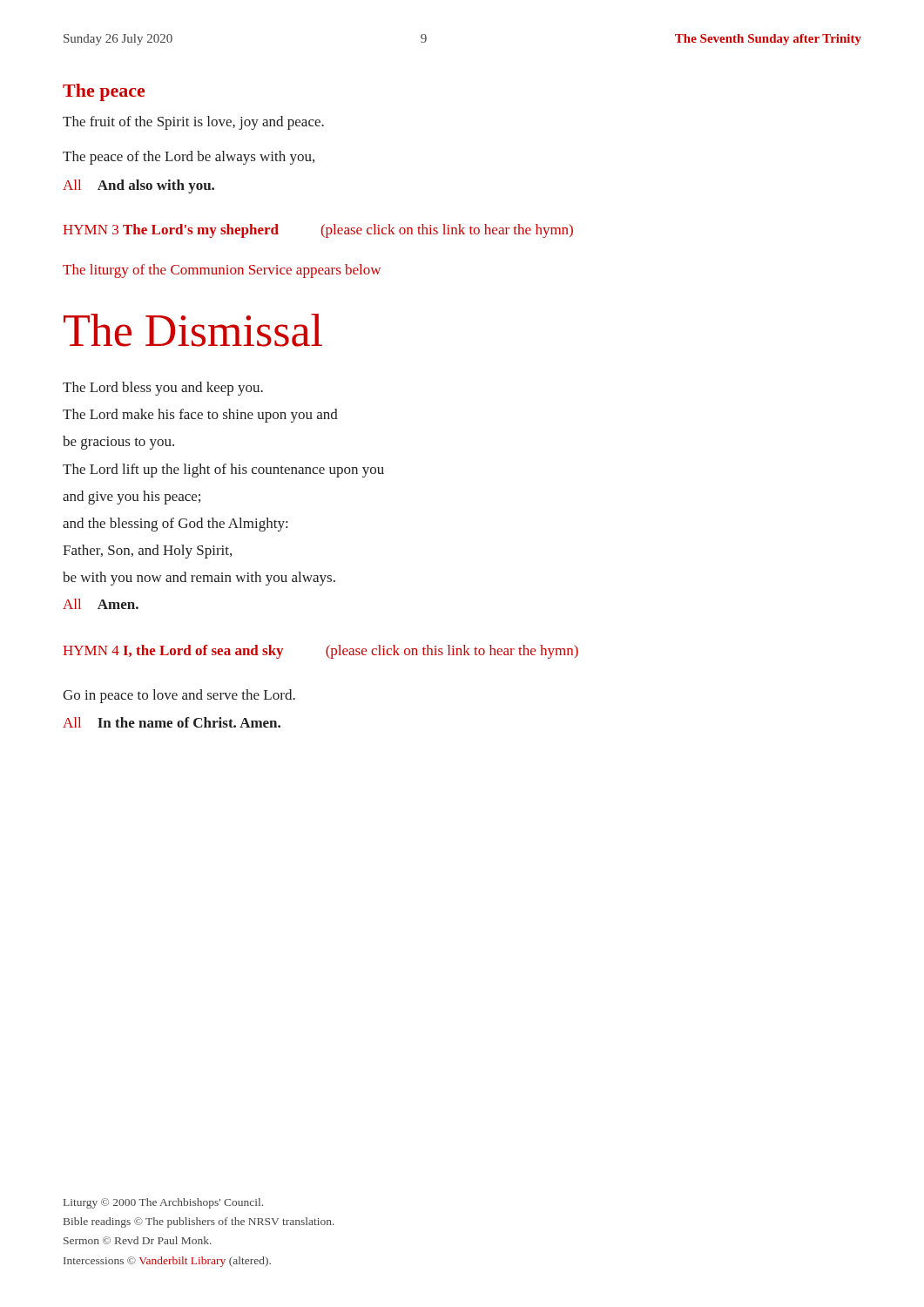Point to the block beginning "The fruit of"
This screenshot has height=1307, width=924.
click(194, 122)
